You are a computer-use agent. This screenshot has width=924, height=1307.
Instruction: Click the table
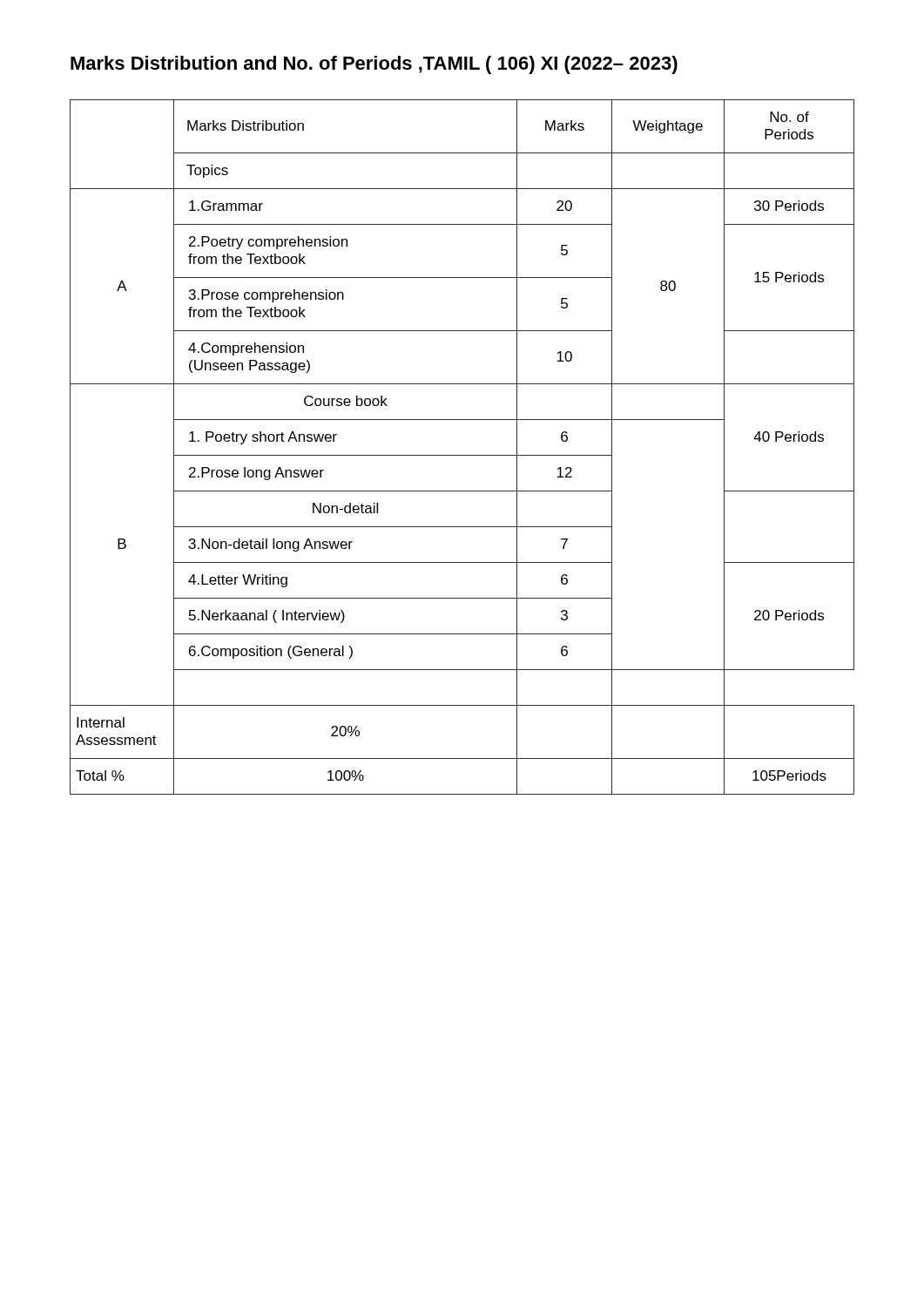pyautogui.click(x=462, y=447)
